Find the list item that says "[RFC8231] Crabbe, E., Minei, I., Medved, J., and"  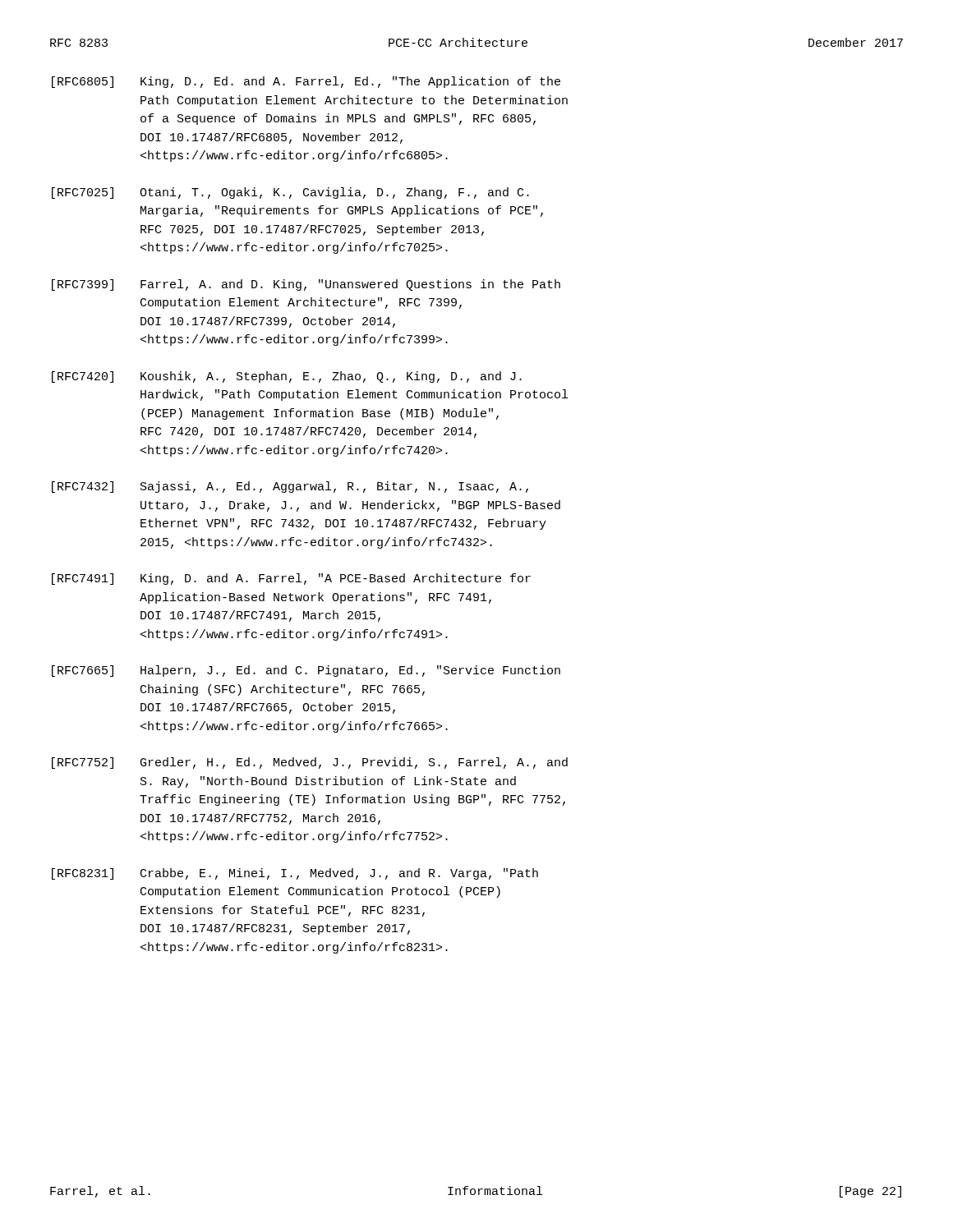coord(295,874)
